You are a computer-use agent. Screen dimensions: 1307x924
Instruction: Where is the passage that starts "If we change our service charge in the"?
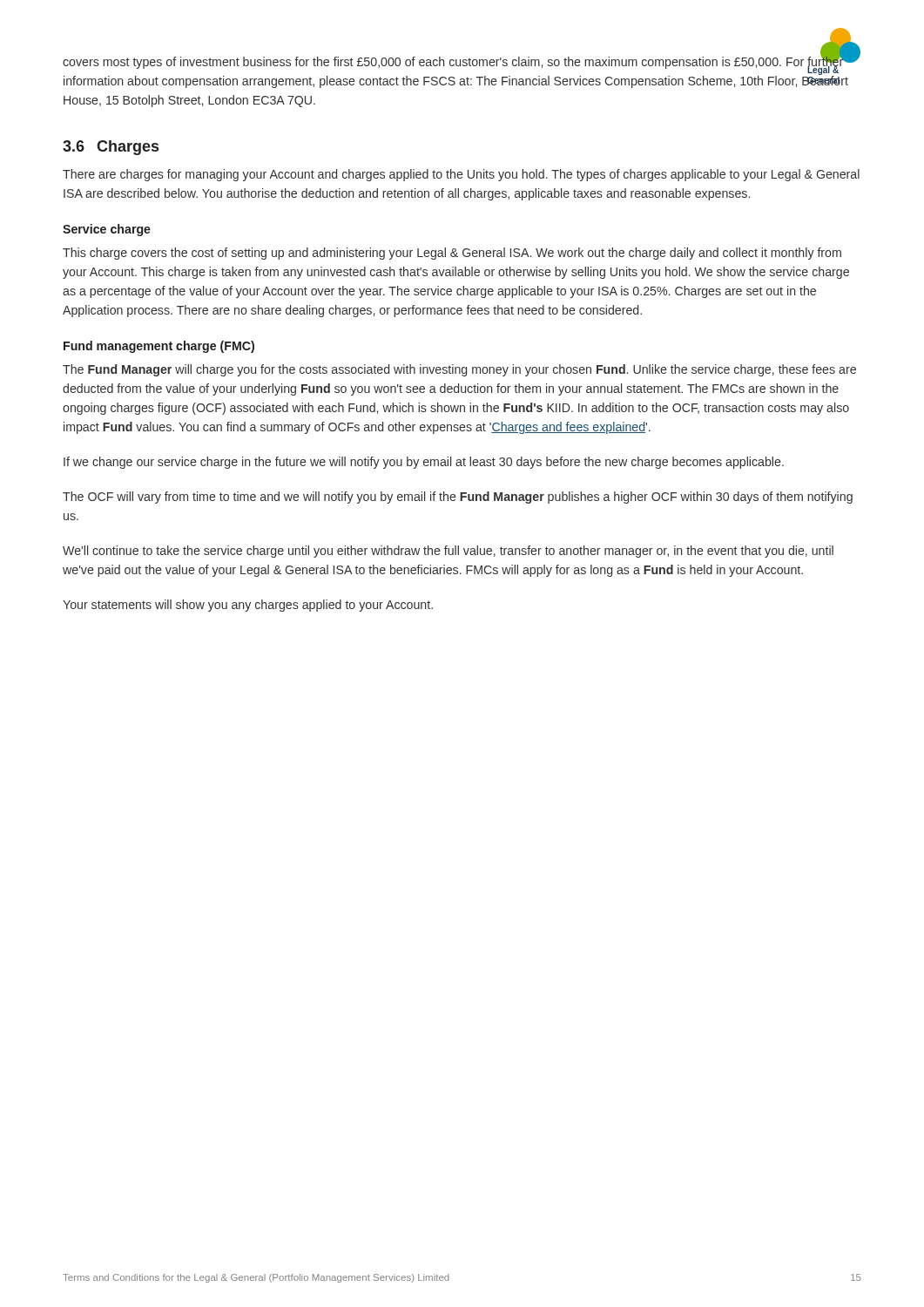pyautogui.click(x=424, y=462)
